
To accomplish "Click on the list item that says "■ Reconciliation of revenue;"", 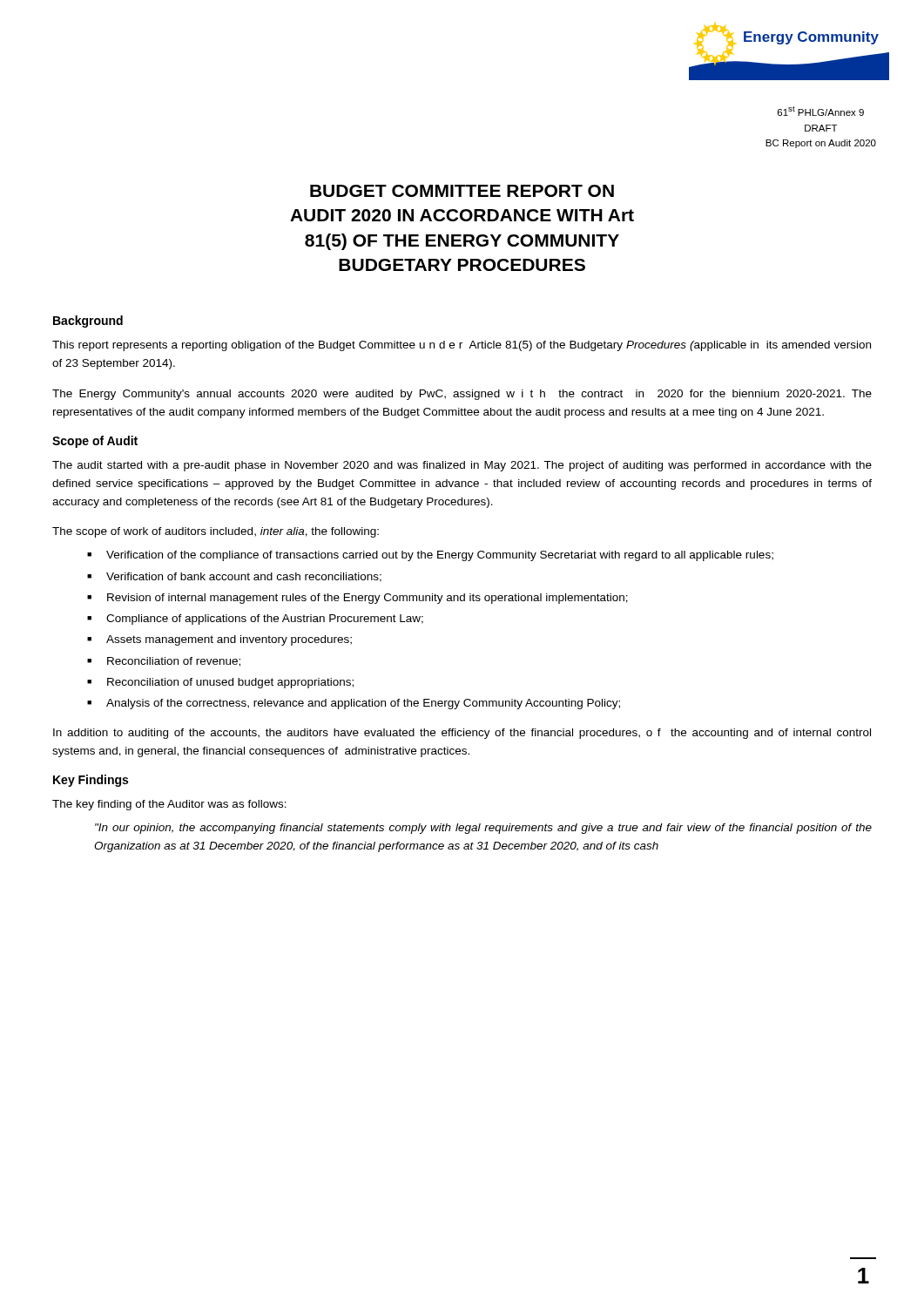I will [x=164, y=661].
